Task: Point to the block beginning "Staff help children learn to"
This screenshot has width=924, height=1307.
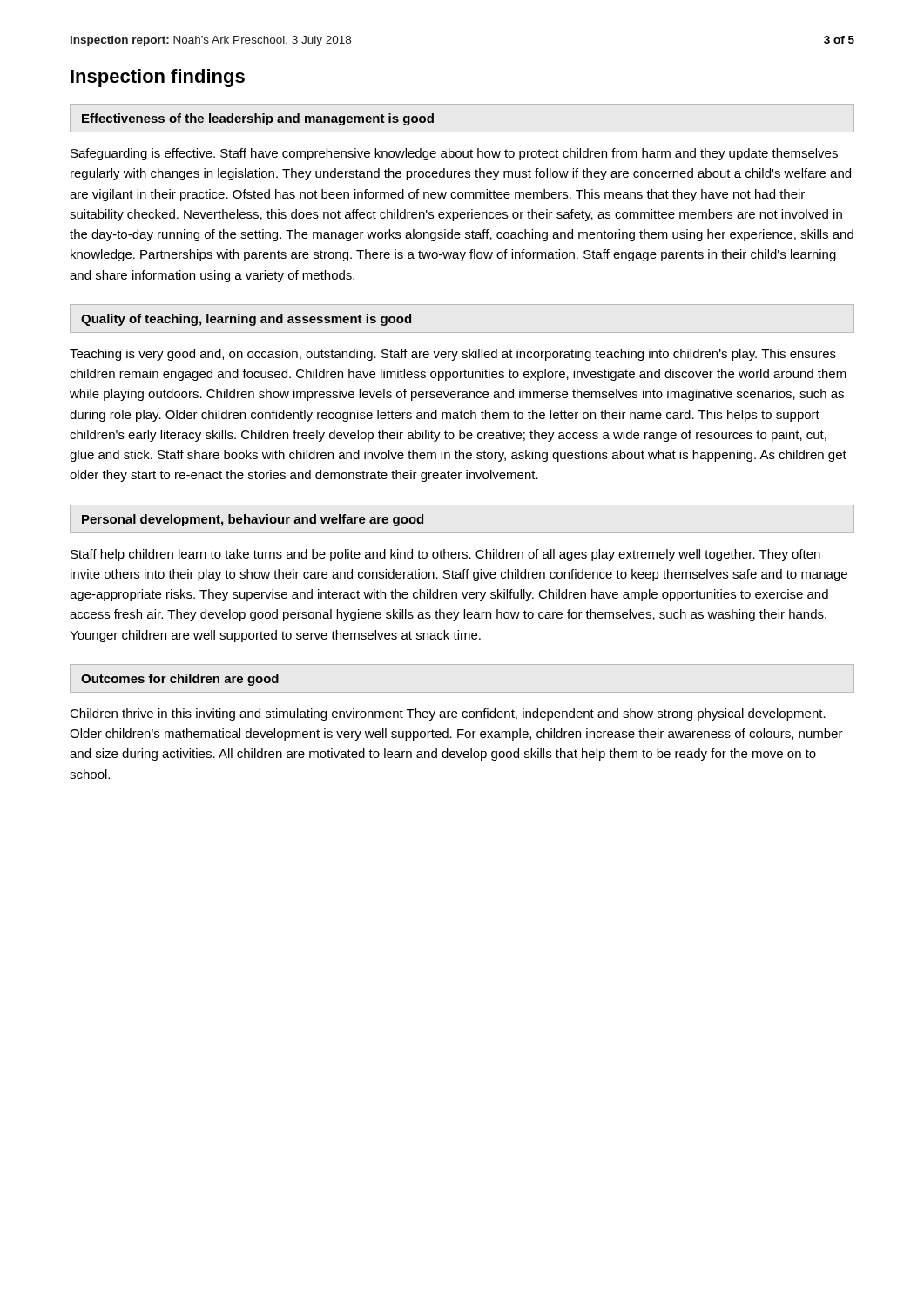Action: coord(459,594)
